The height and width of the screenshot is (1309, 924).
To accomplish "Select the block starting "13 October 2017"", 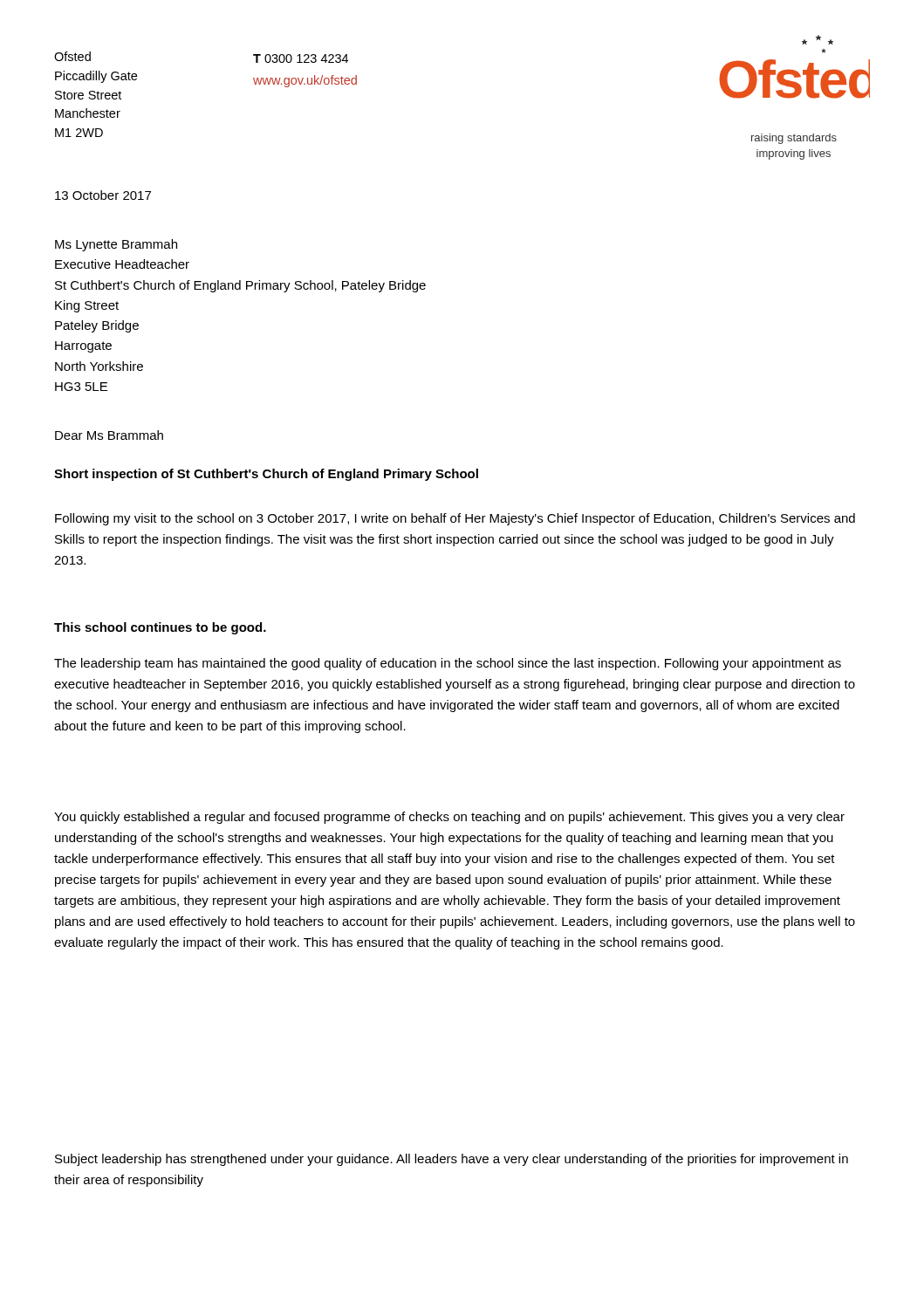I will [x=103, y=195].
